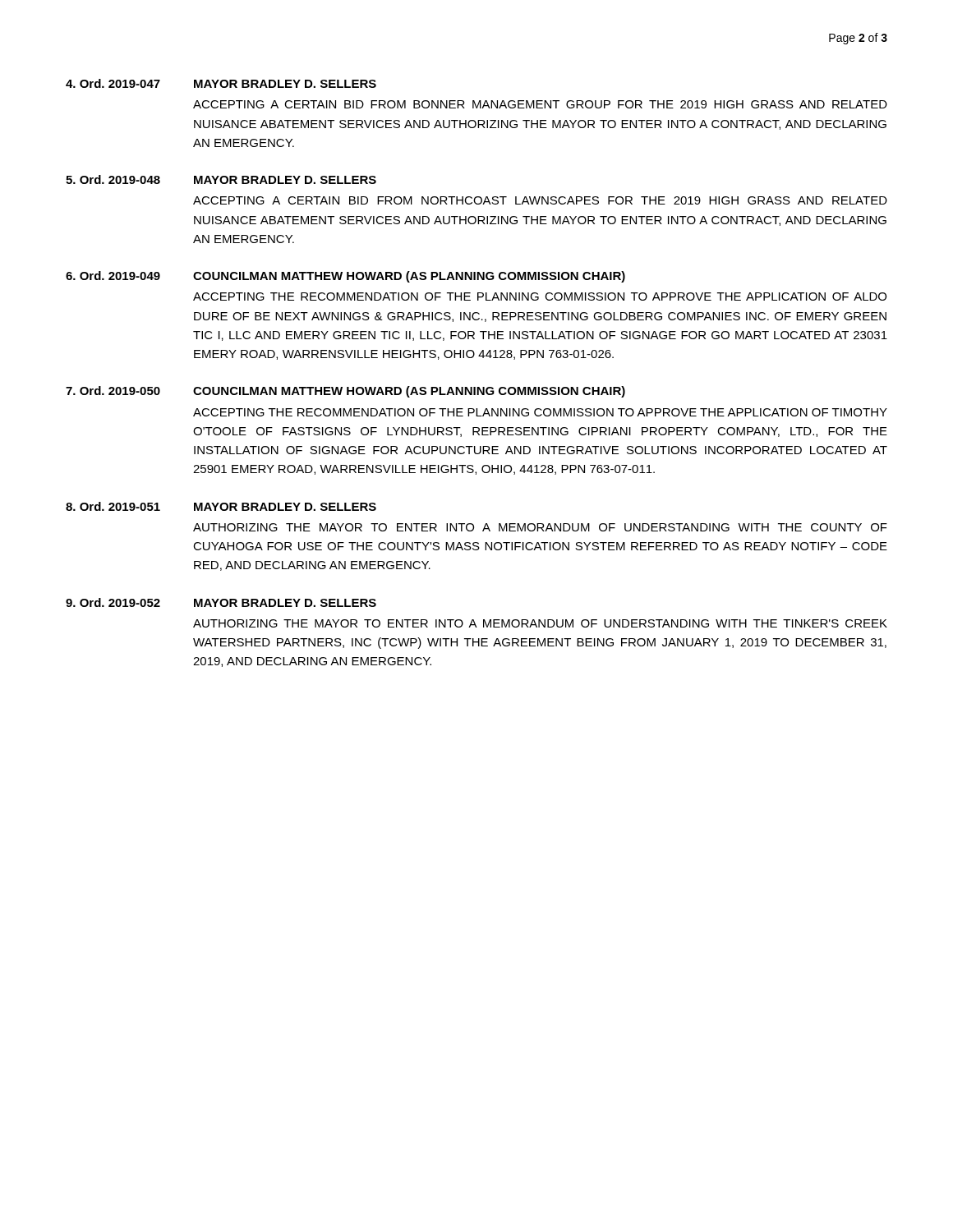Locate the block of text that opens with "6. Ord. 2019-049 COUNCILMAN MATTHEW HOWARD (AS PLANNING"
This screenshot has height=1232, width=953.
click(476, 315)
